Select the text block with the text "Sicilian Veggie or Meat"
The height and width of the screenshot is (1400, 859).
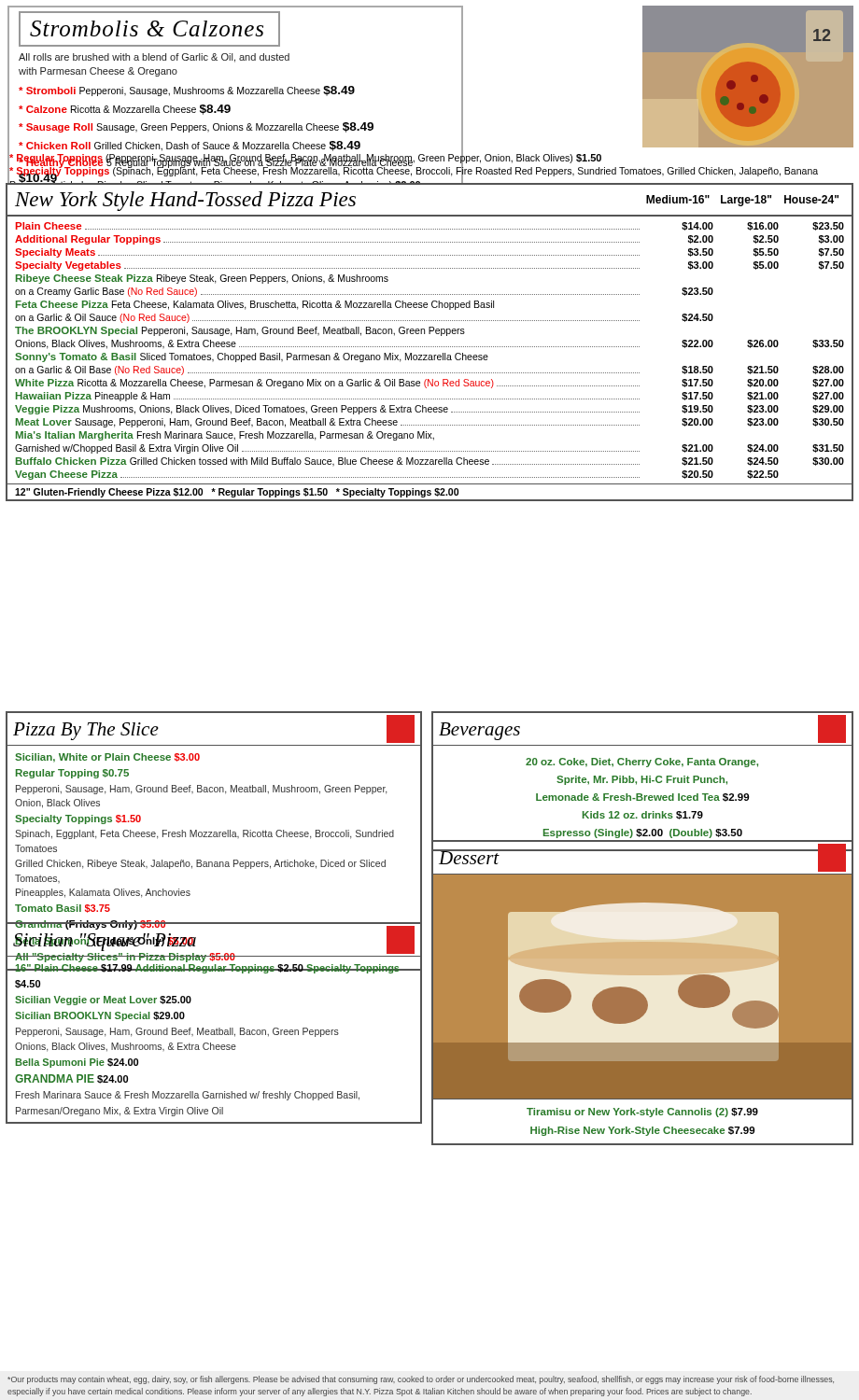(103, 1000)
